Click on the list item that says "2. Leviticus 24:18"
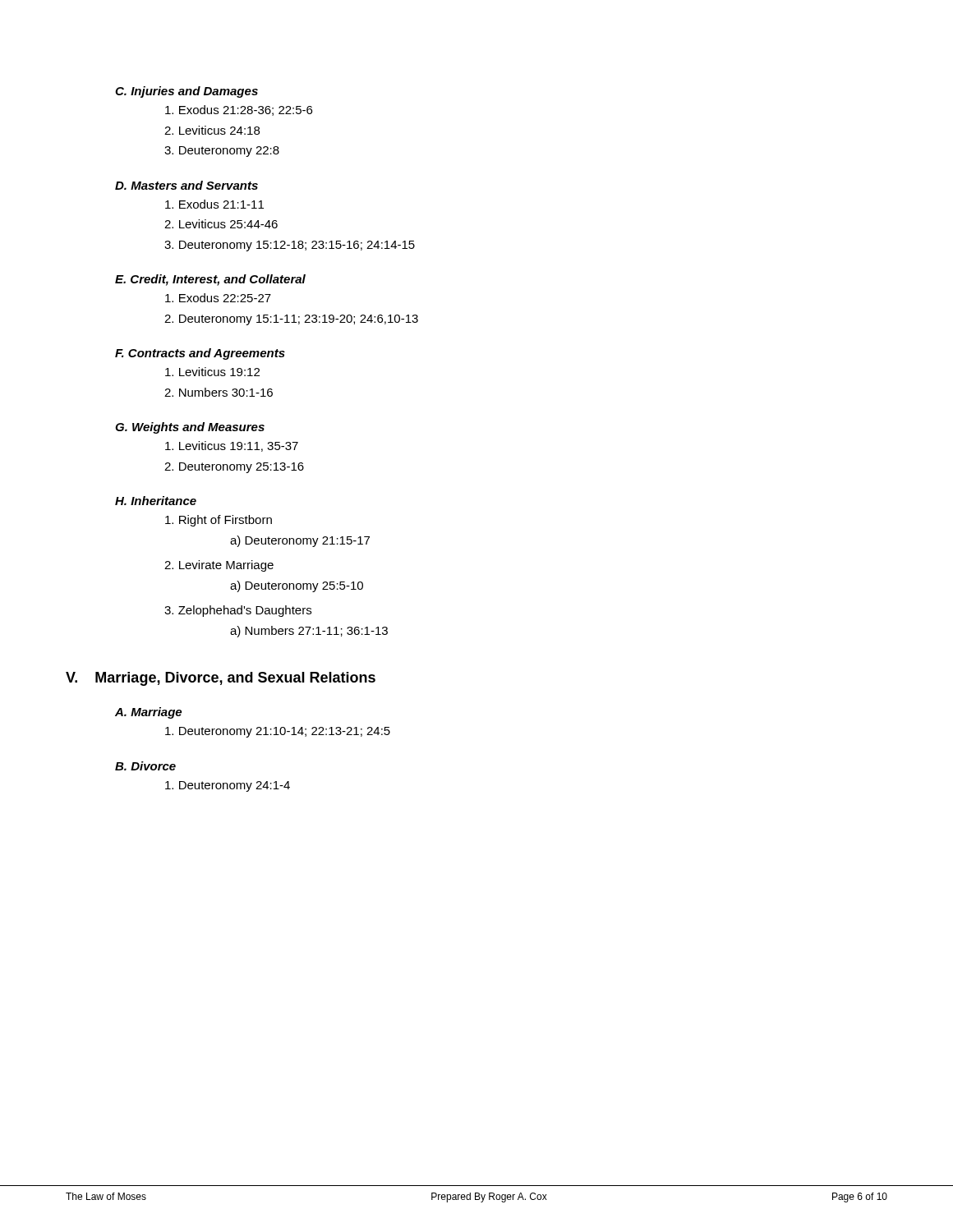 212,130
